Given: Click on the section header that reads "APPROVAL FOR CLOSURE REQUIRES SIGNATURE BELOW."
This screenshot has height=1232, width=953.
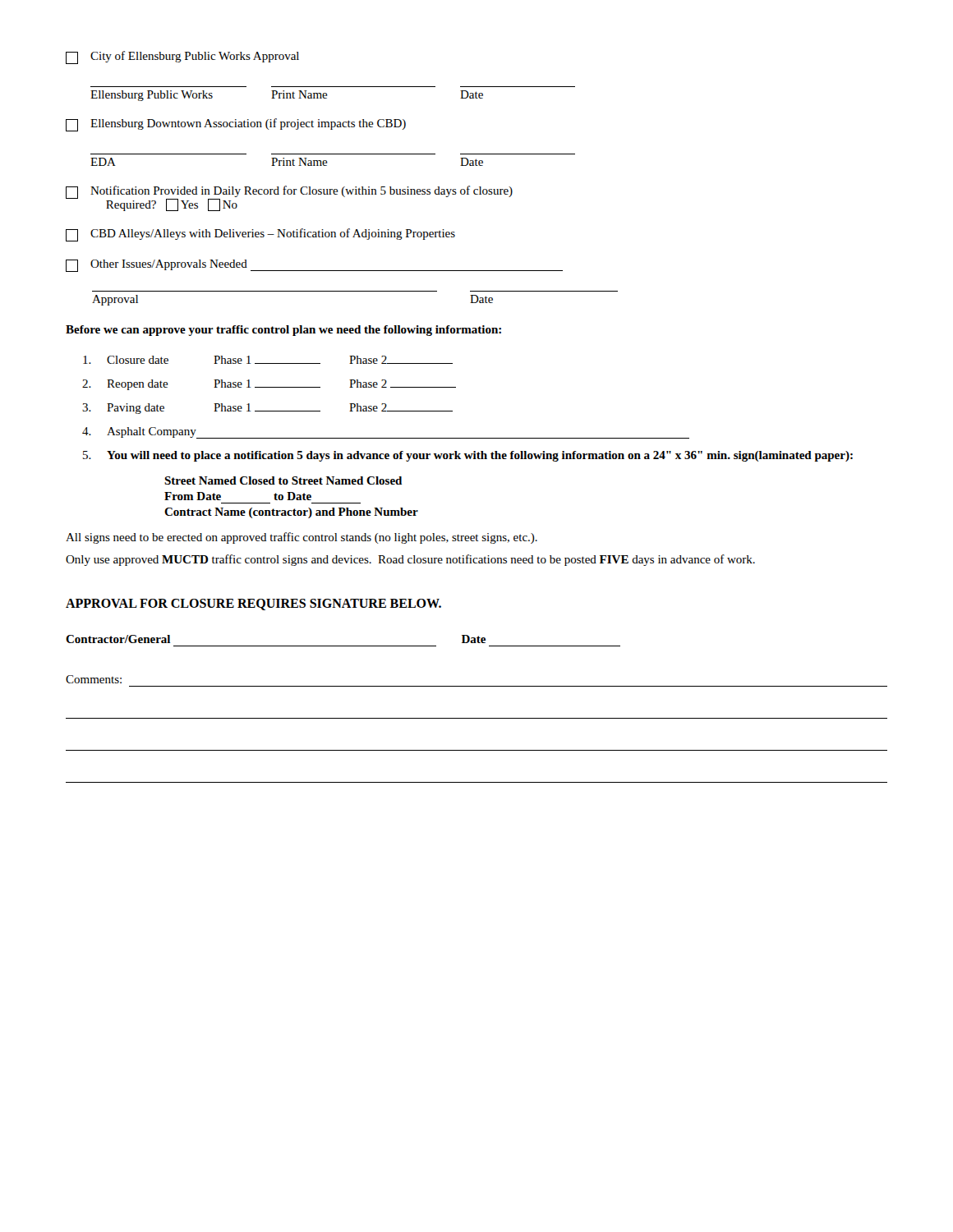Looking at the screenshot, I should pos(254,603).
